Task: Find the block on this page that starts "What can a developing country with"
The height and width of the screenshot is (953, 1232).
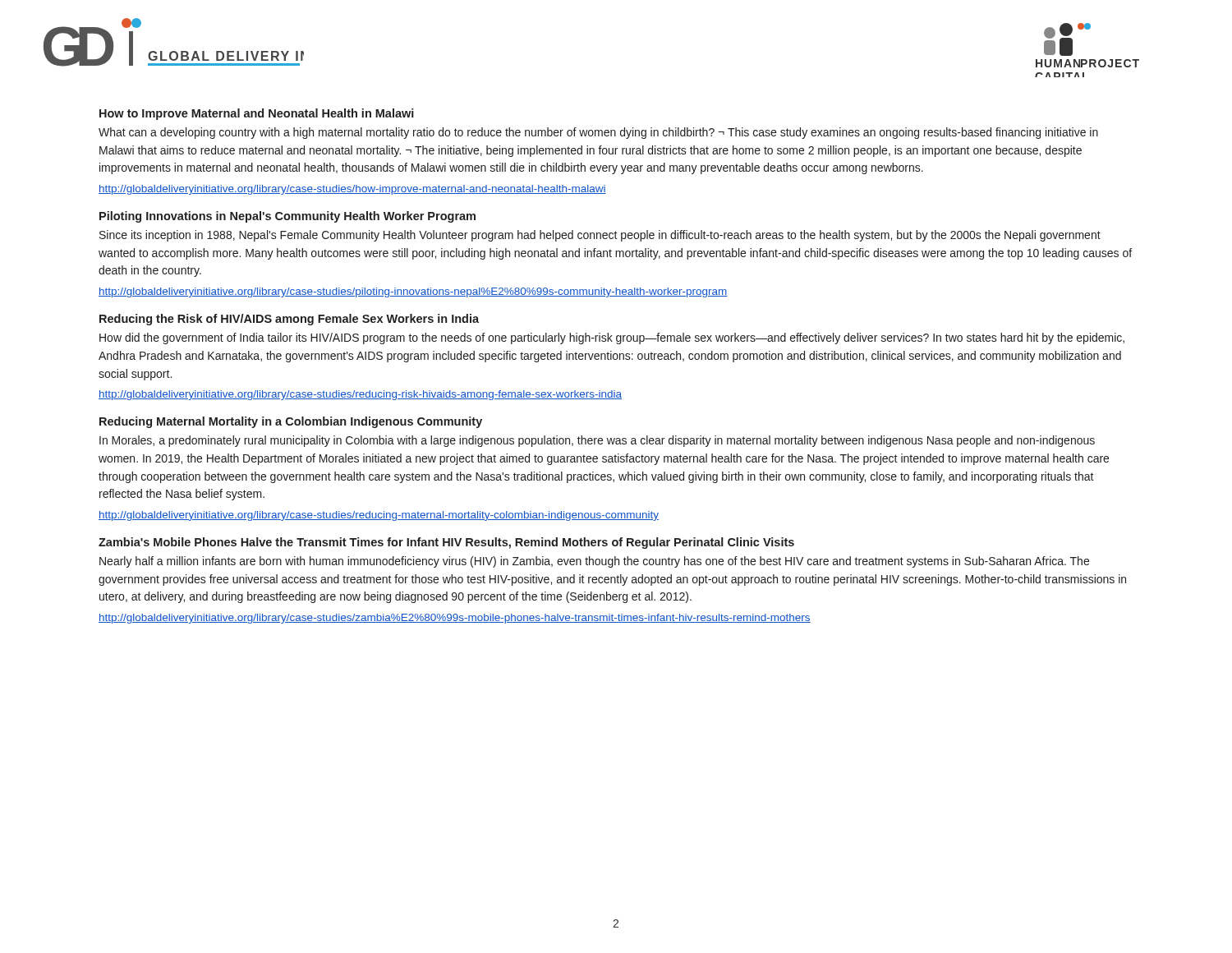Action: (x=598, y=150)
